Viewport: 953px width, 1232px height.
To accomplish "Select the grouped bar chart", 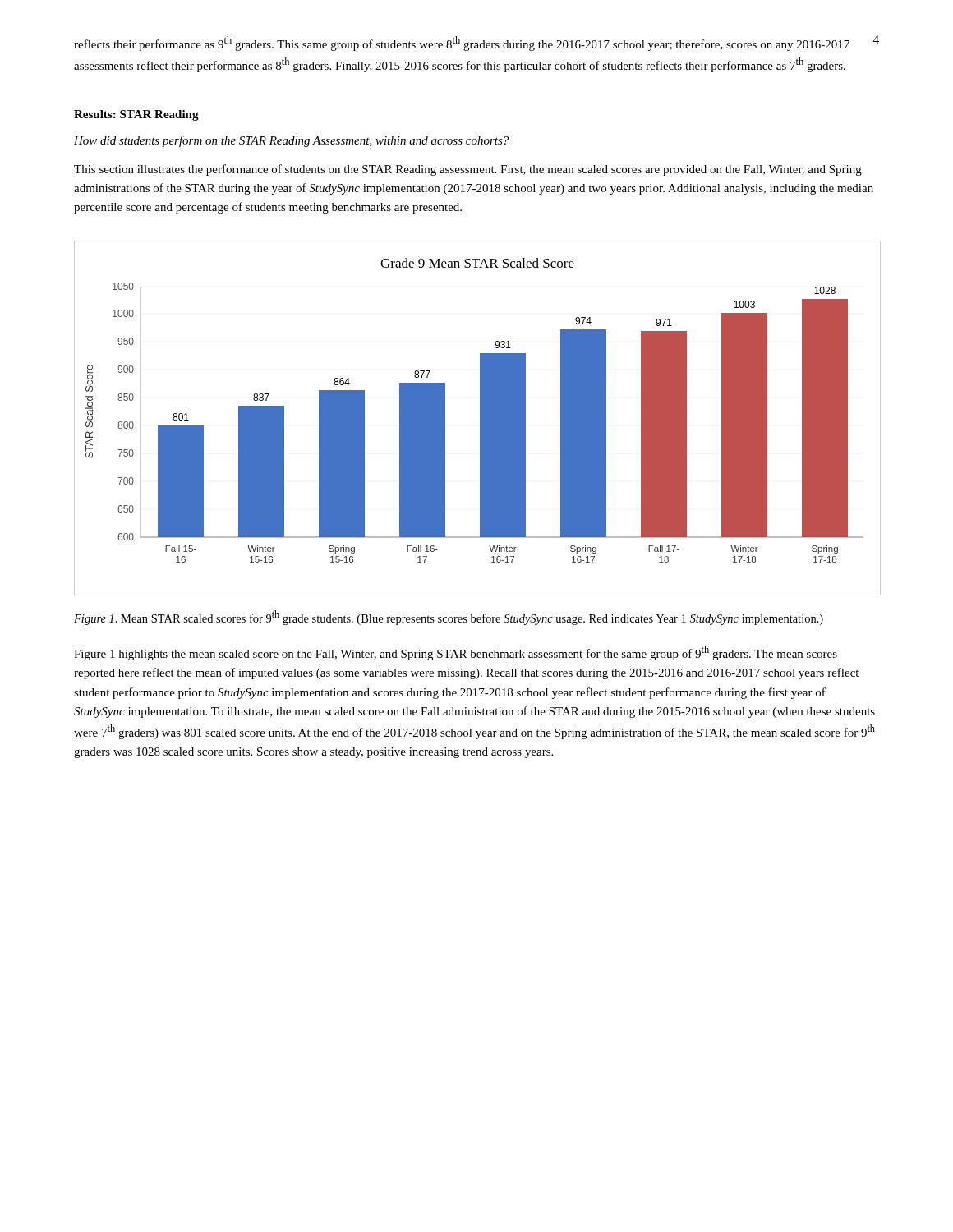I will coord(476,418).
